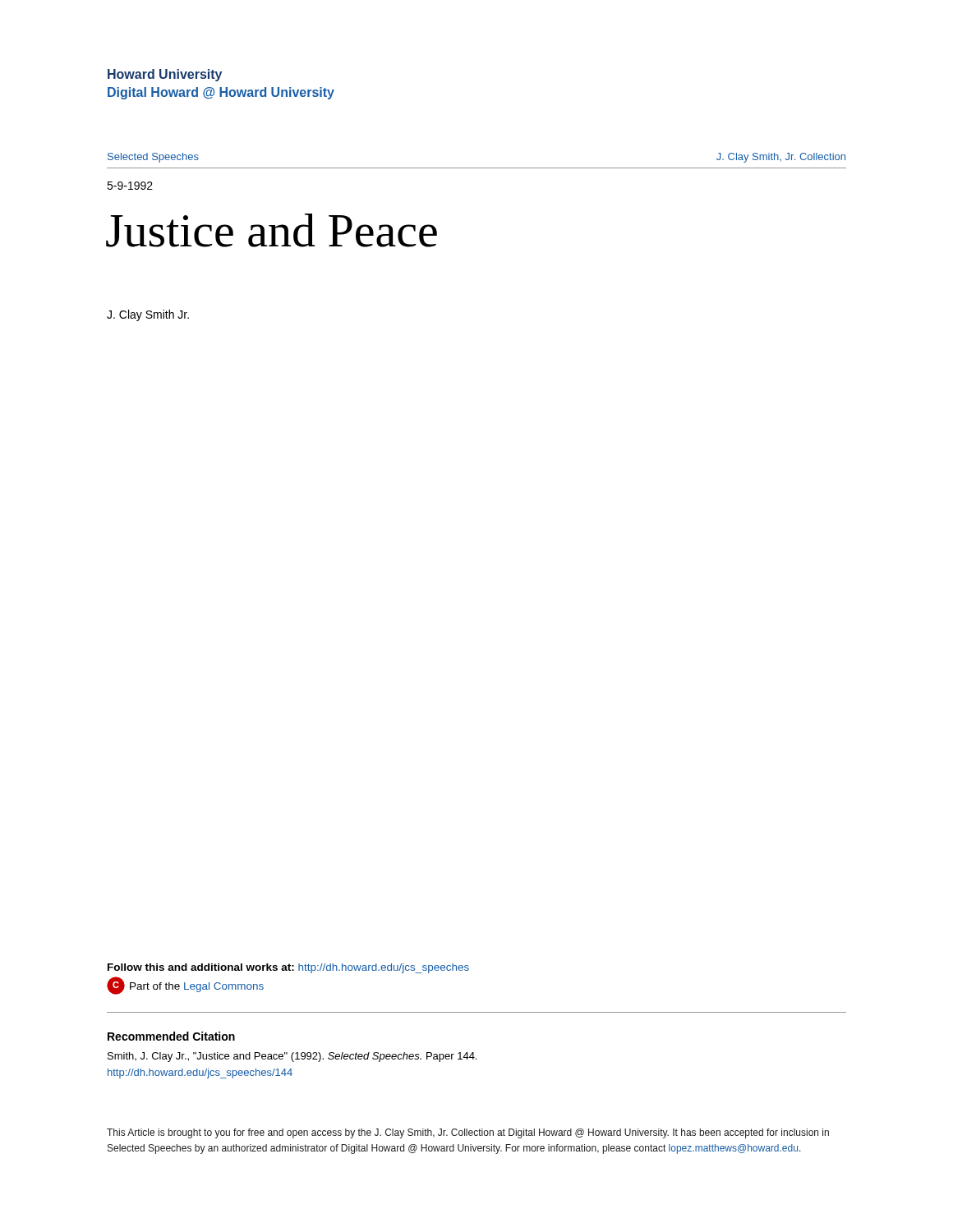The width and height of the screenshot is (953, 1232).
Task: Where does it say "Justice and Peace"?
Action: point(272,230)
